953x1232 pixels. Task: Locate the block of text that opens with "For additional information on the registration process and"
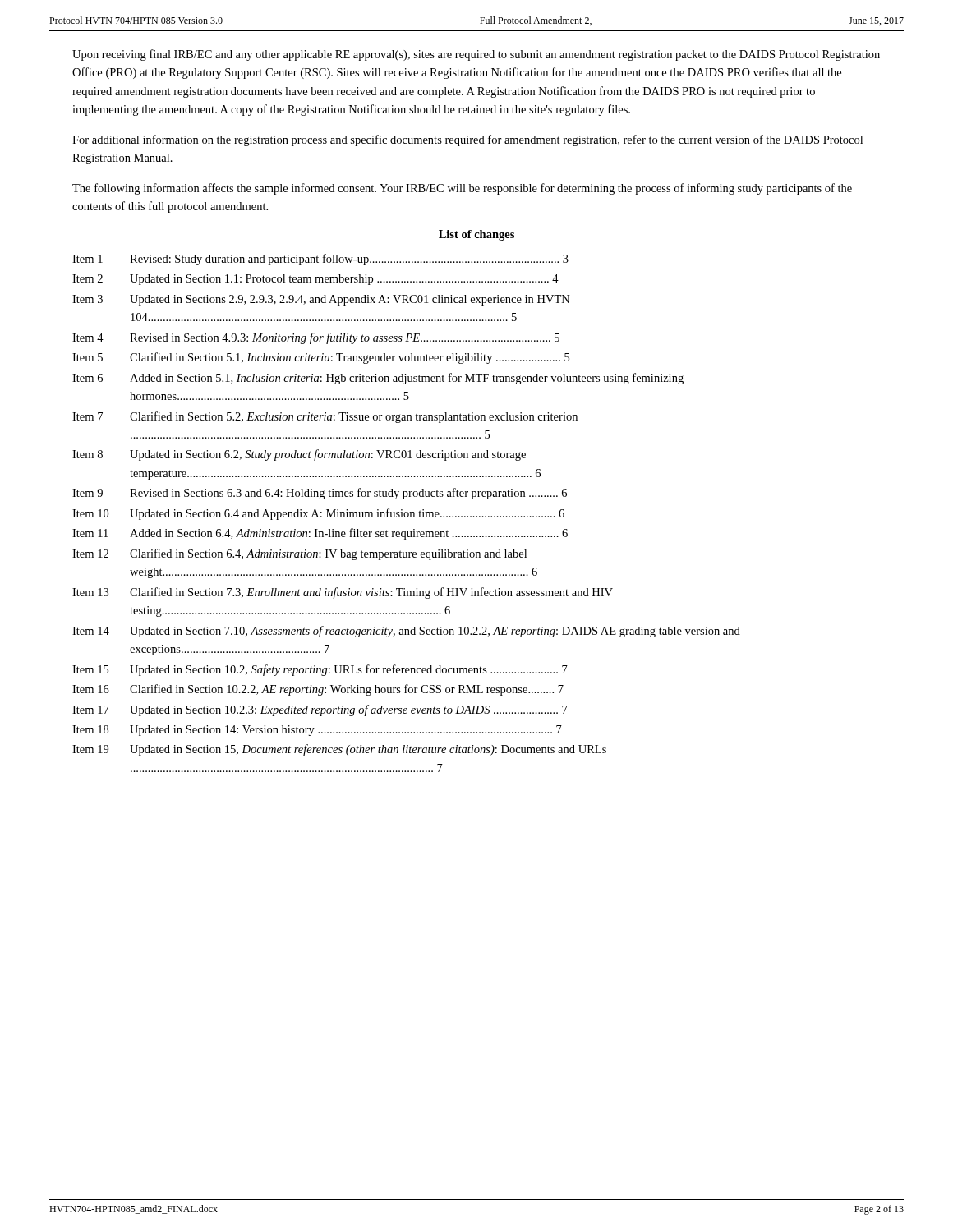468,149
